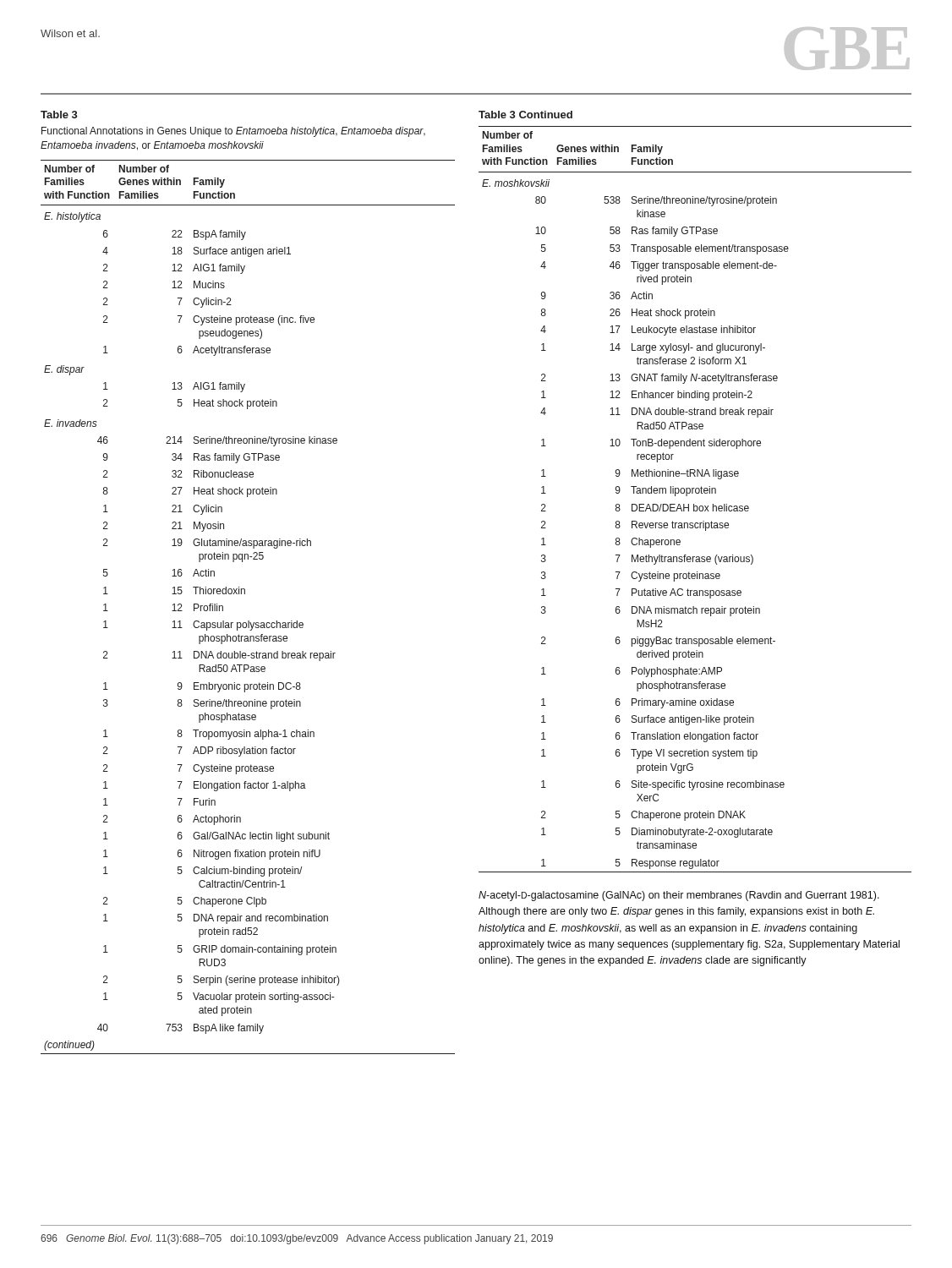Locate the text "Table 3"
This screenshot has width=952, height=1268.
59,115
